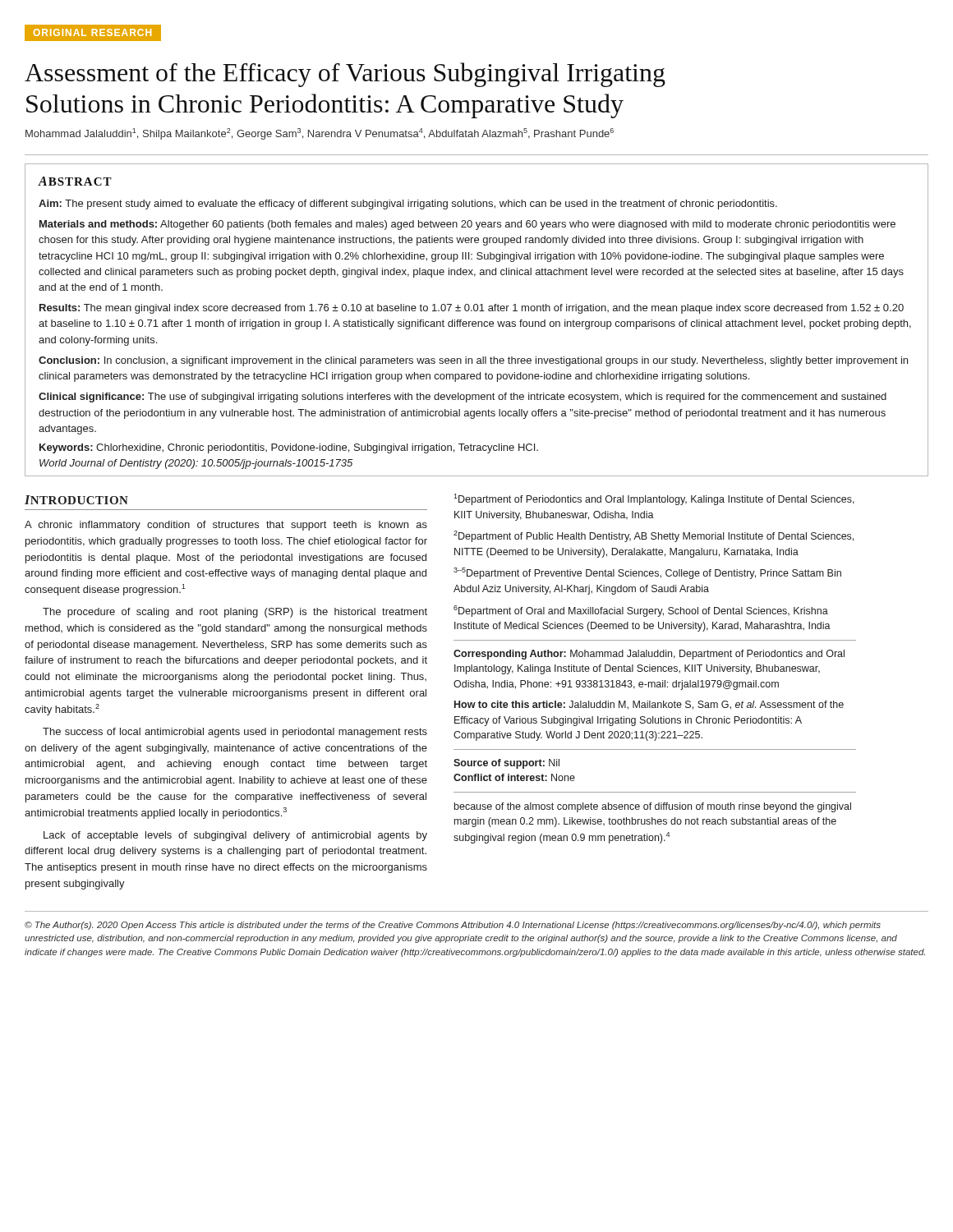This screenshot has height=1232, width=953.
Task: Locate the passage starting "Mohammad Jalaluddin1, Shilpa"
Action: [x=319, y=133]
